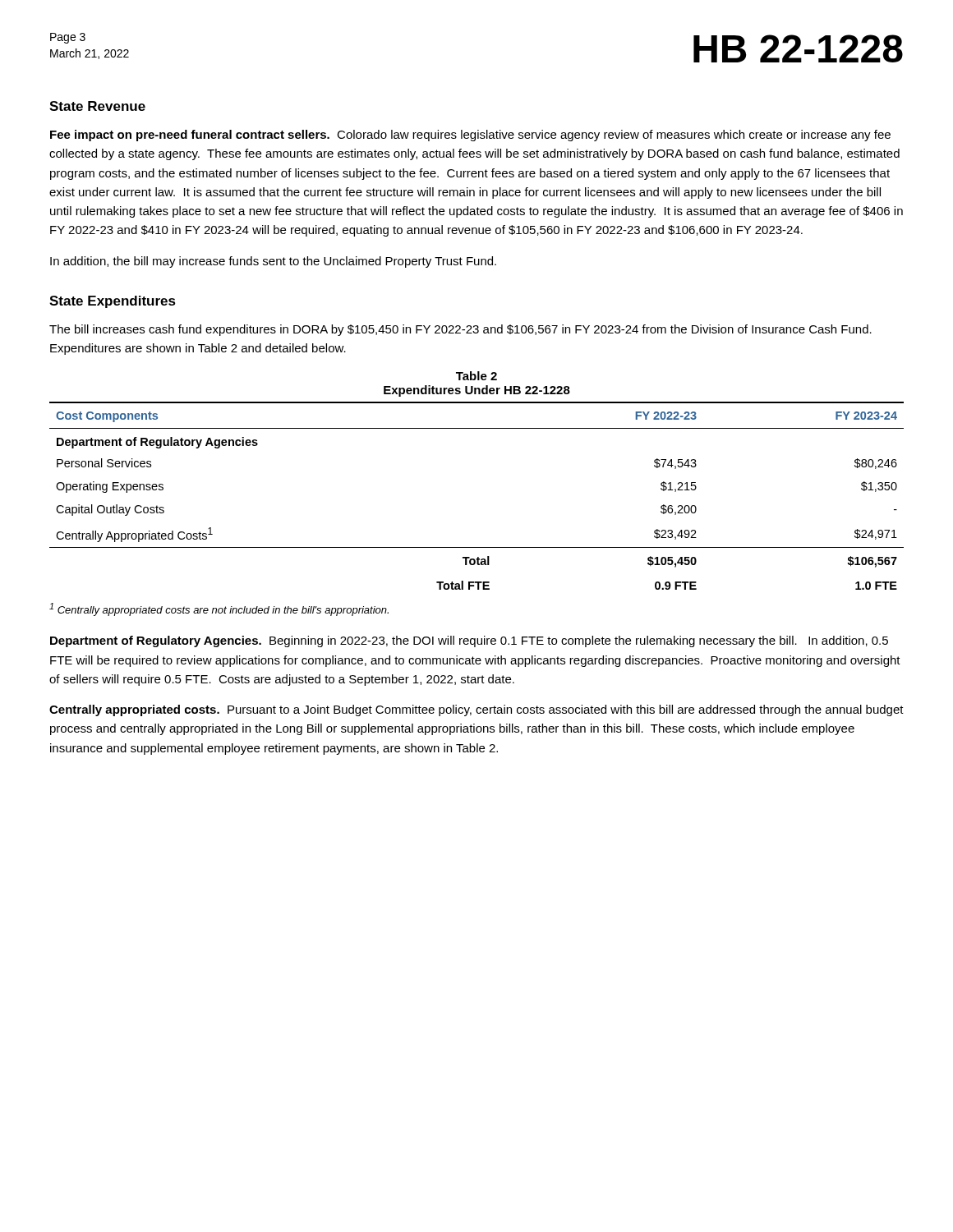Locate the text "State Expenditures"

tap(113, 301)
